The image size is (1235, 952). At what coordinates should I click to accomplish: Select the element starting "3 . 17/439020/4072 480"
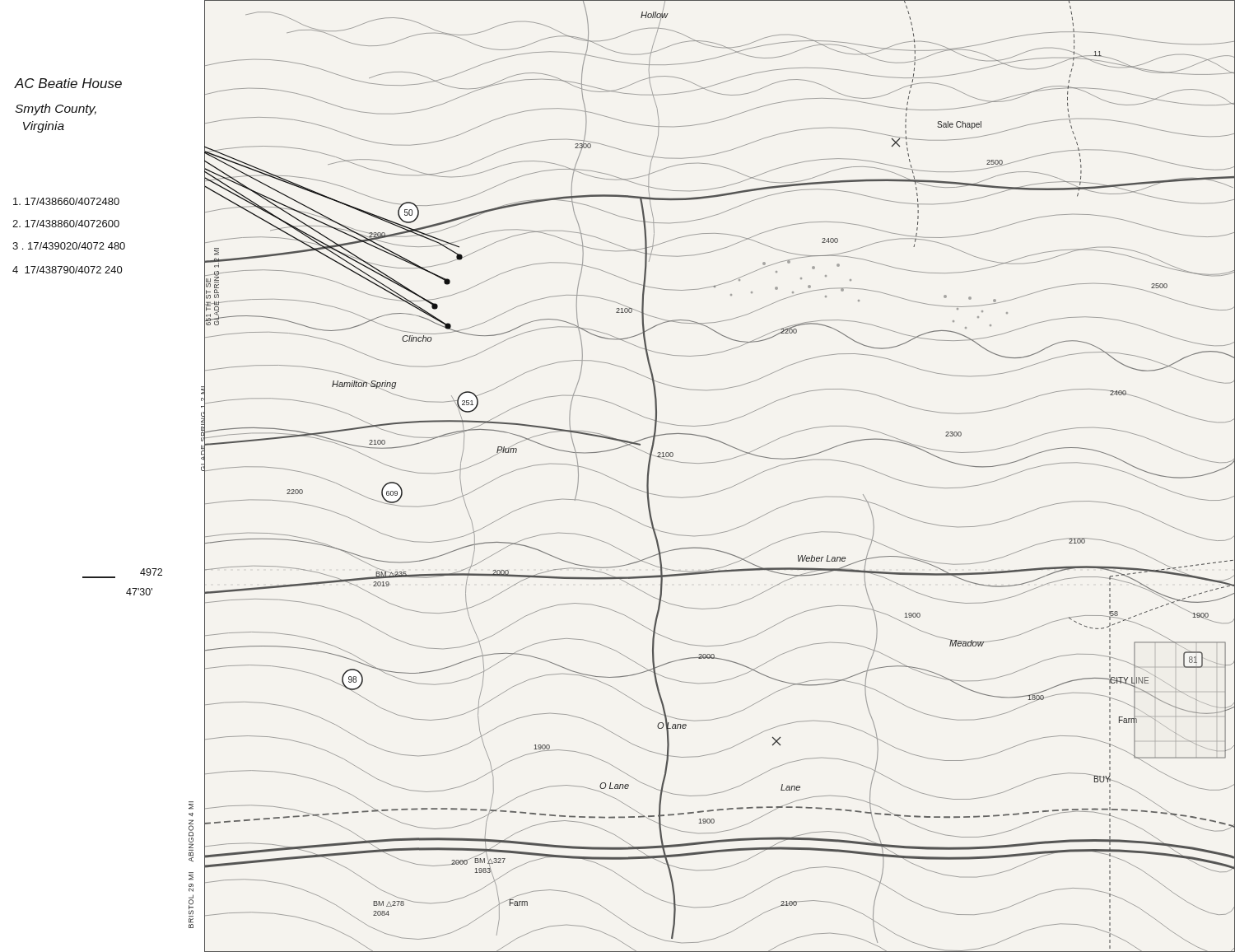tap(69, 246)
